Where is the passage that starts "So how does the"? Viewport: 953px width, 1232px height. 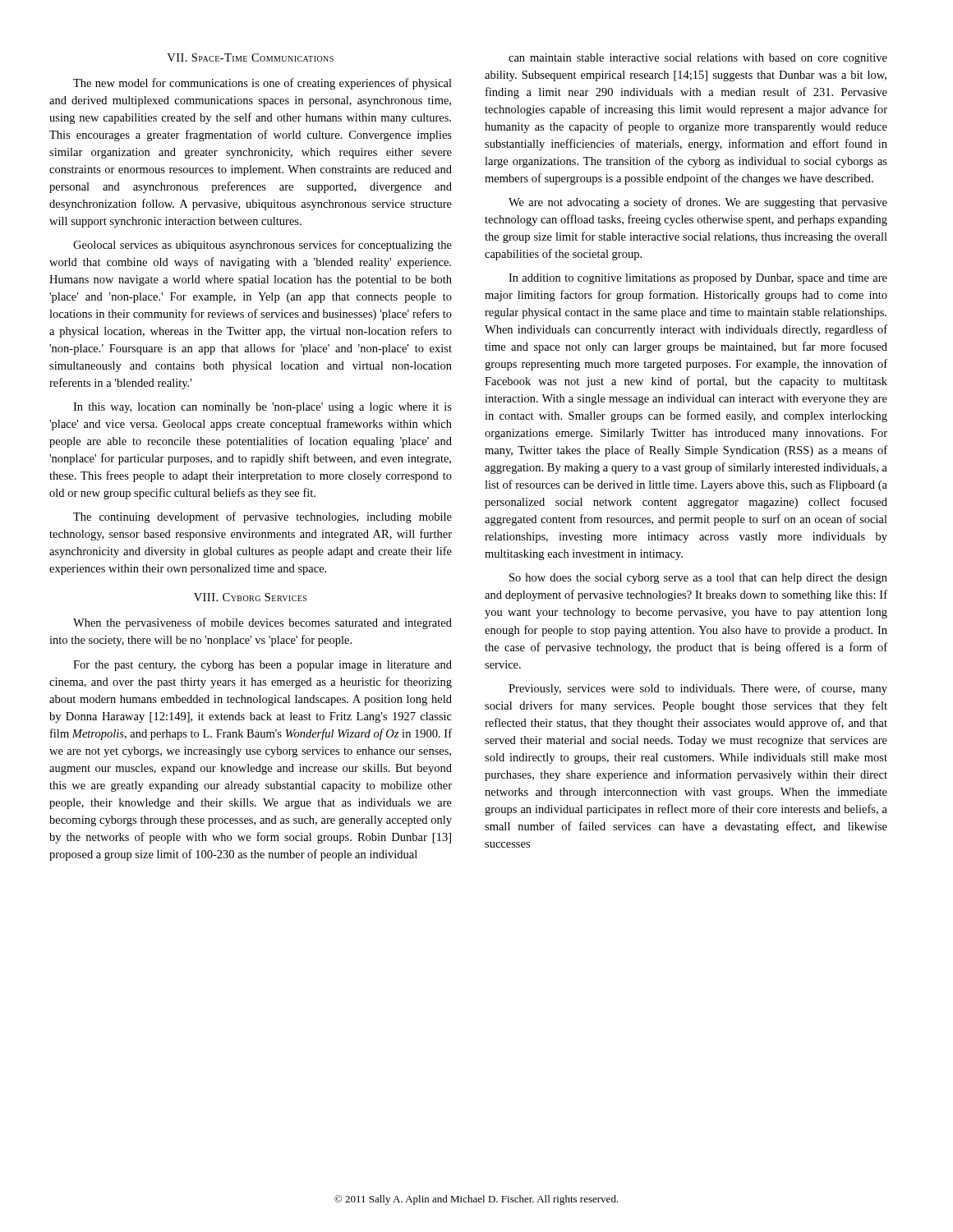[686, 621]
